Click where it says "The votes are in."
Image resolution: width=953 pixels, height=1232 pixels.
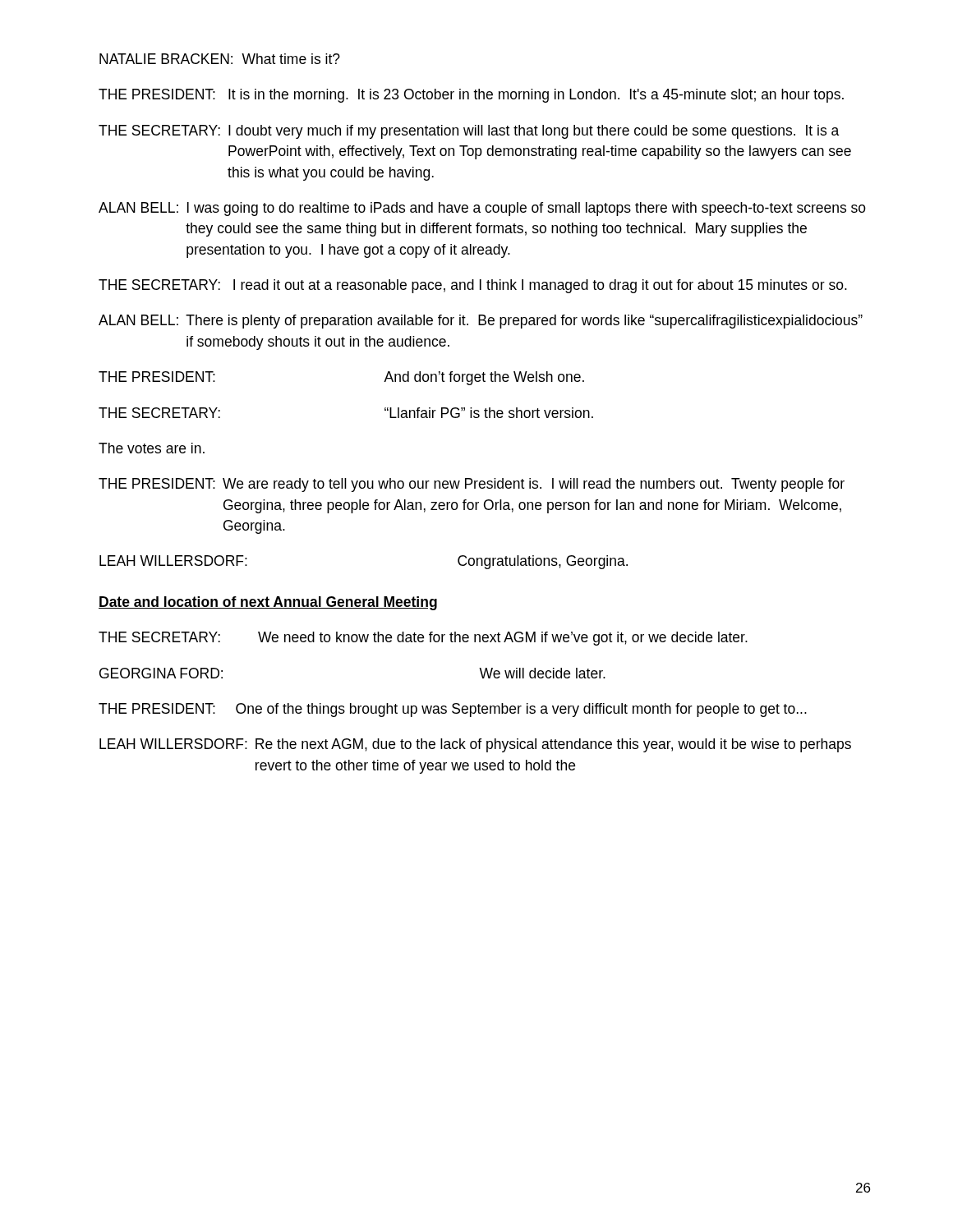click(x=152, y=448)
